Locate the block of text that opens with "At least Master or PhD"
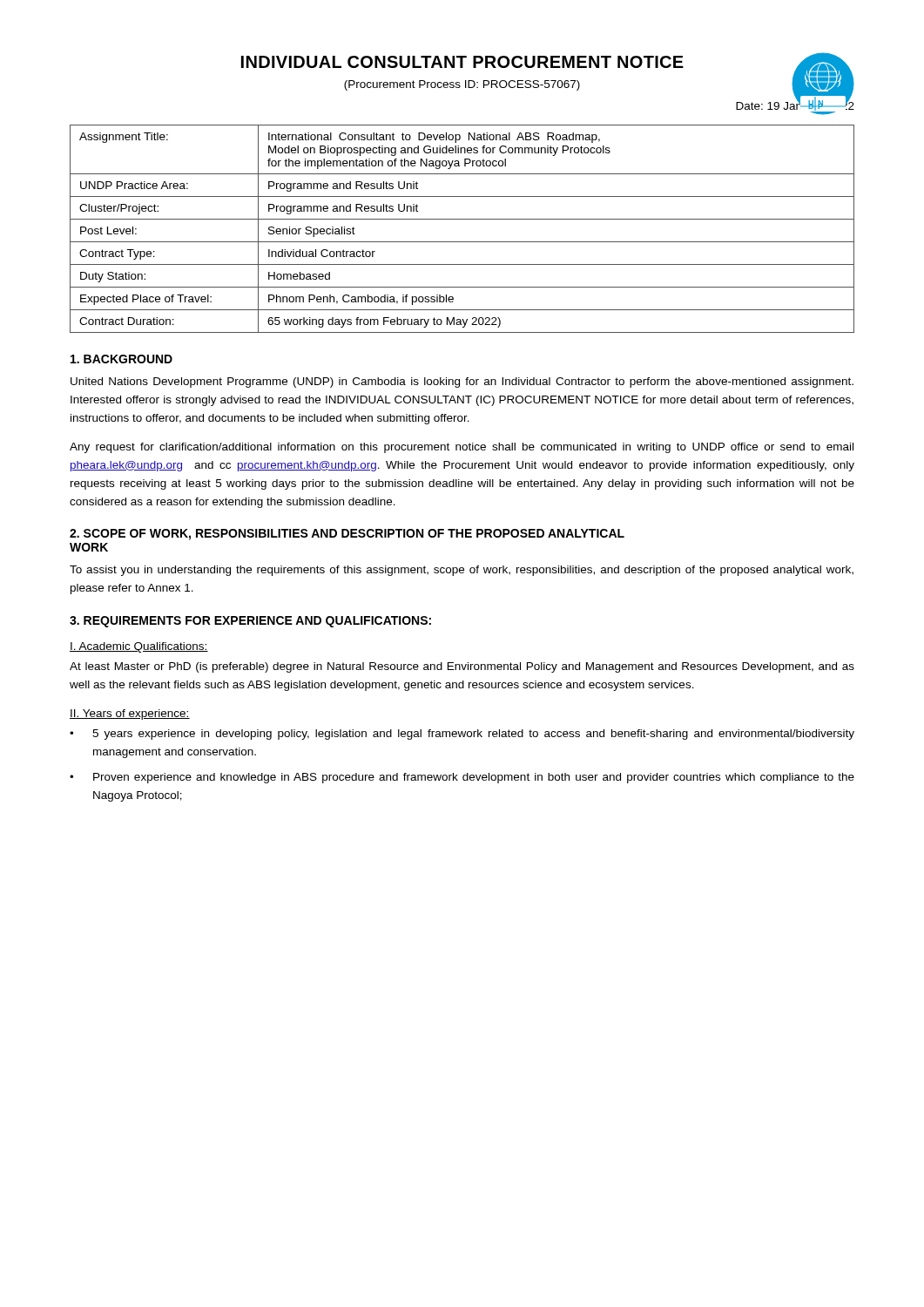Viewport: 924px width, 1307px height. pos(462,676)
